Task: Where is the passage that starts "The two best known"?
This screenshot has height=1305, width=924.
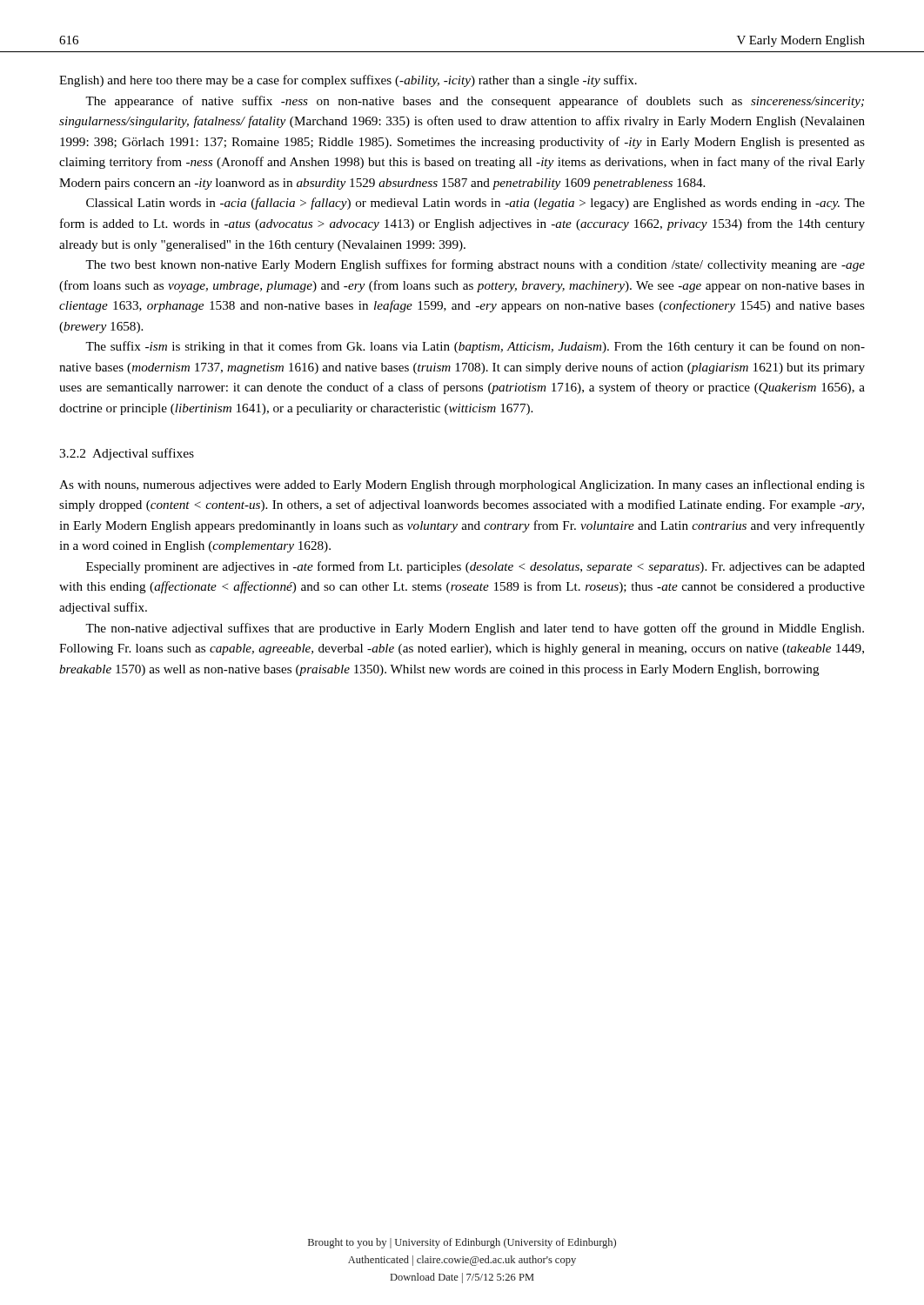Action: (462, 295)
